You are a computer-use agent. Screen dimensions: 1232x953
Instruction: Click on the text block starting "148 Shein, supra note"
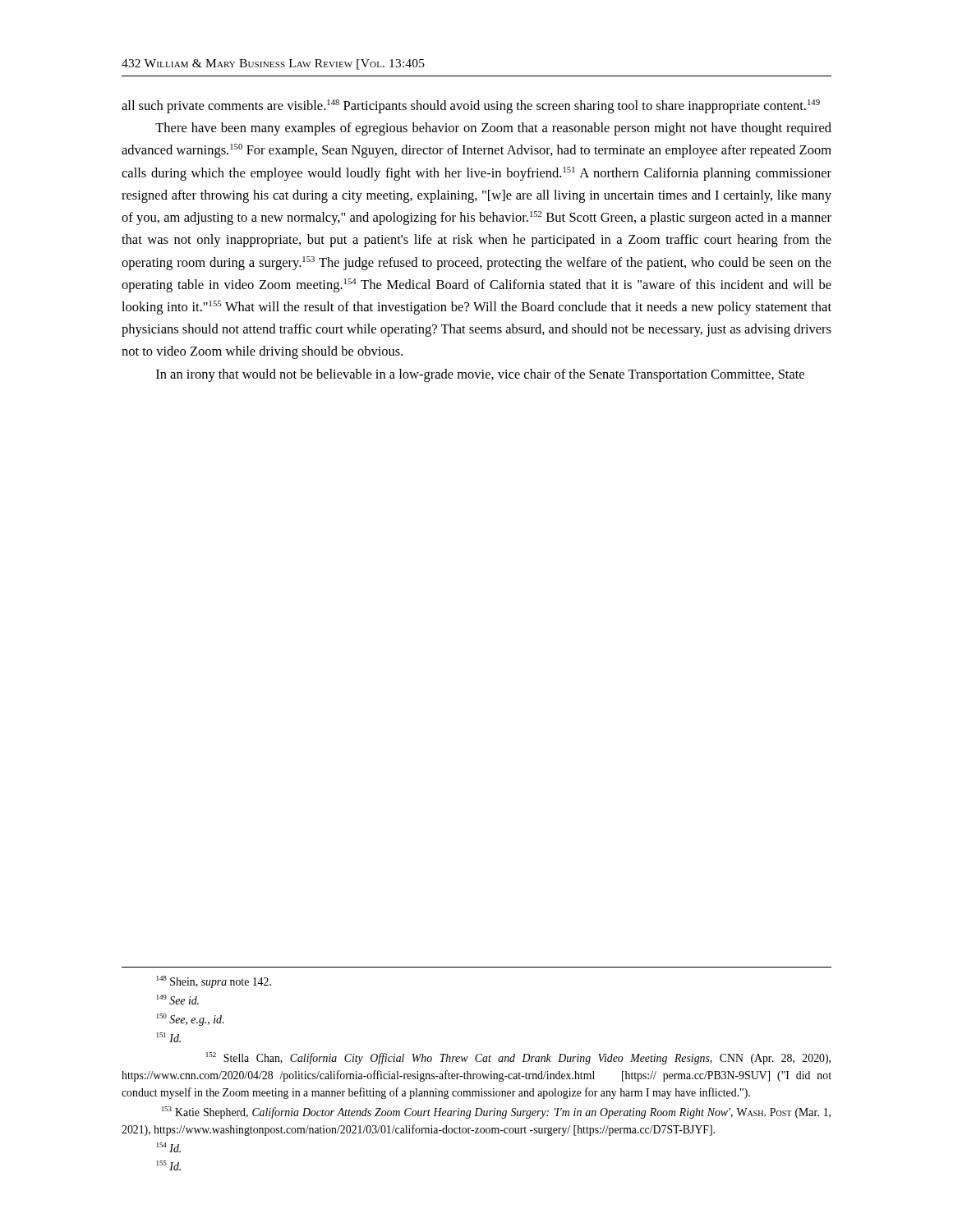197,982
